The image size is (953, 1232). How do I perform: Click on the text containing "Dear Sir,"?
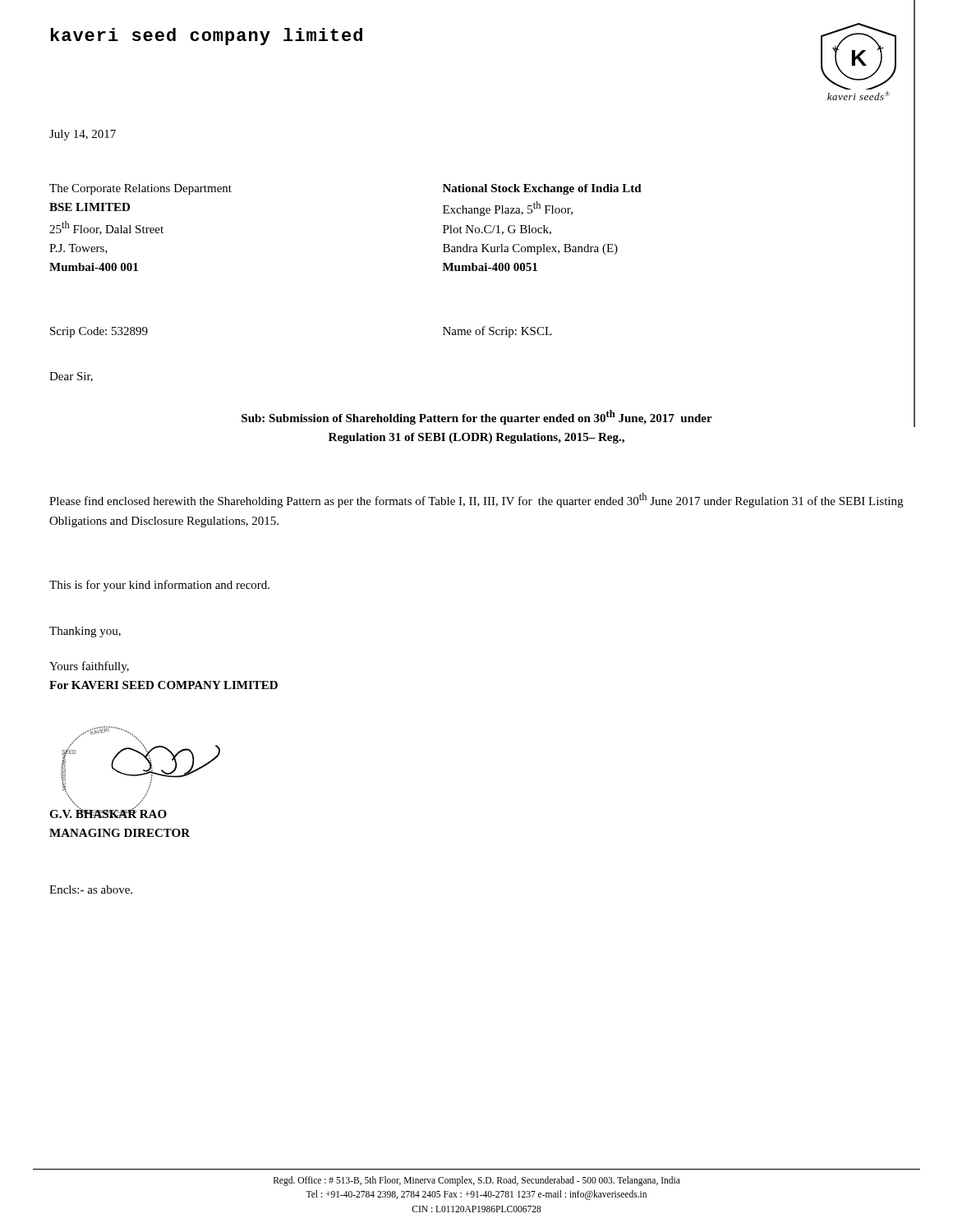71,376
